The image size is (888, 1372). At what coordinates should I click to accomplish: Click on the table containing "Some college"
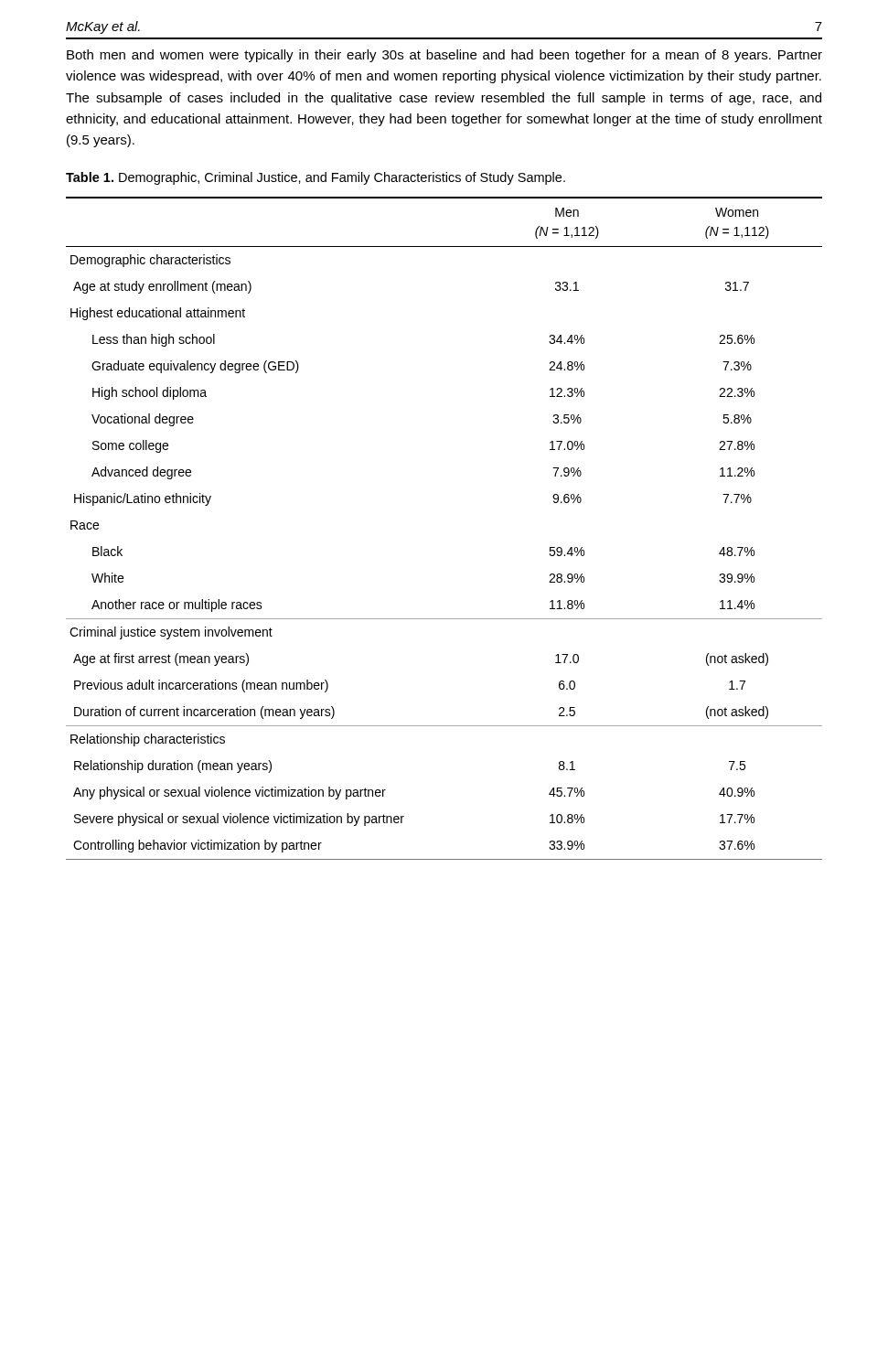[x=444, y=528]
